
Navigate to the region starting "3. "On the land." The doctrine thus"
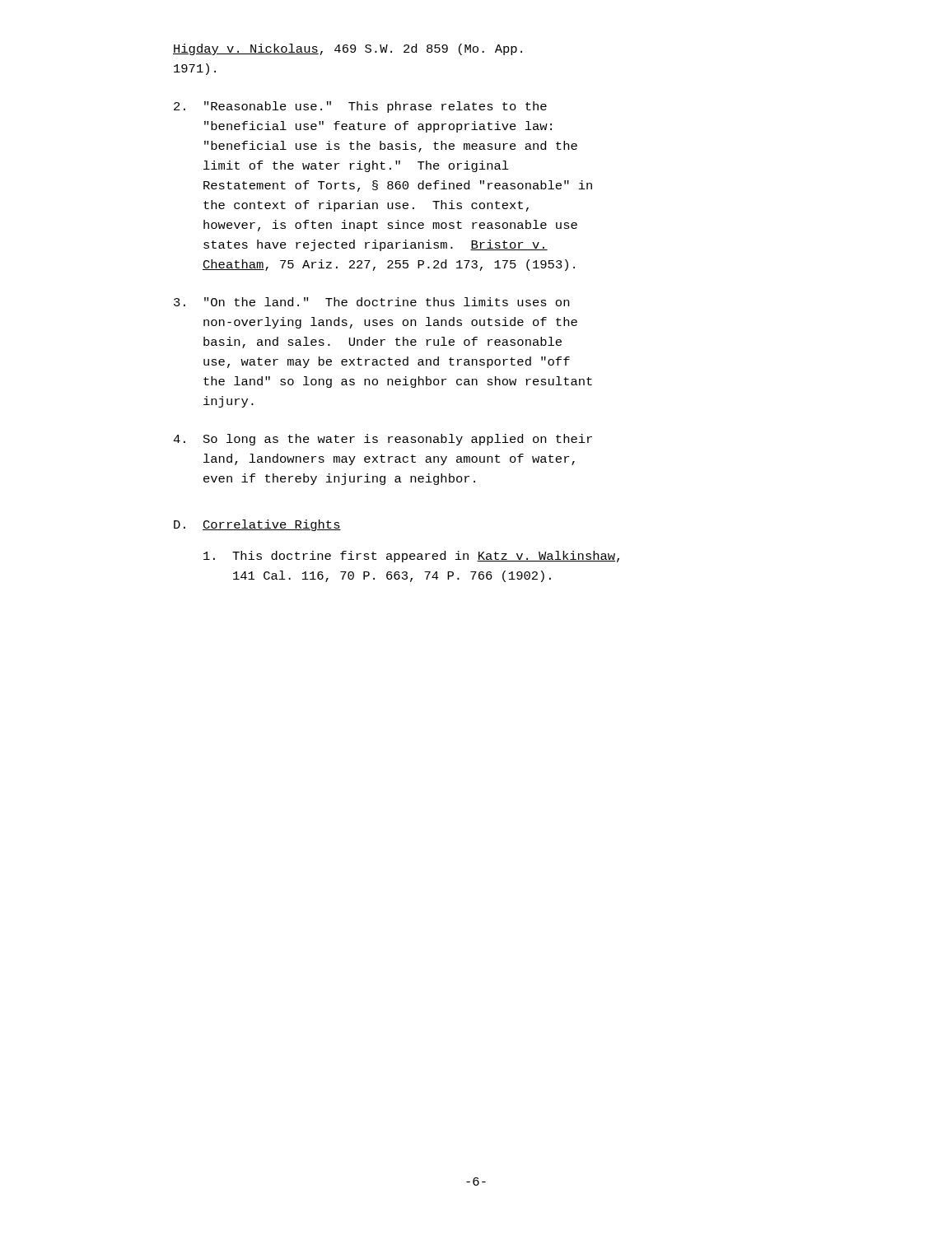[525, 353]
